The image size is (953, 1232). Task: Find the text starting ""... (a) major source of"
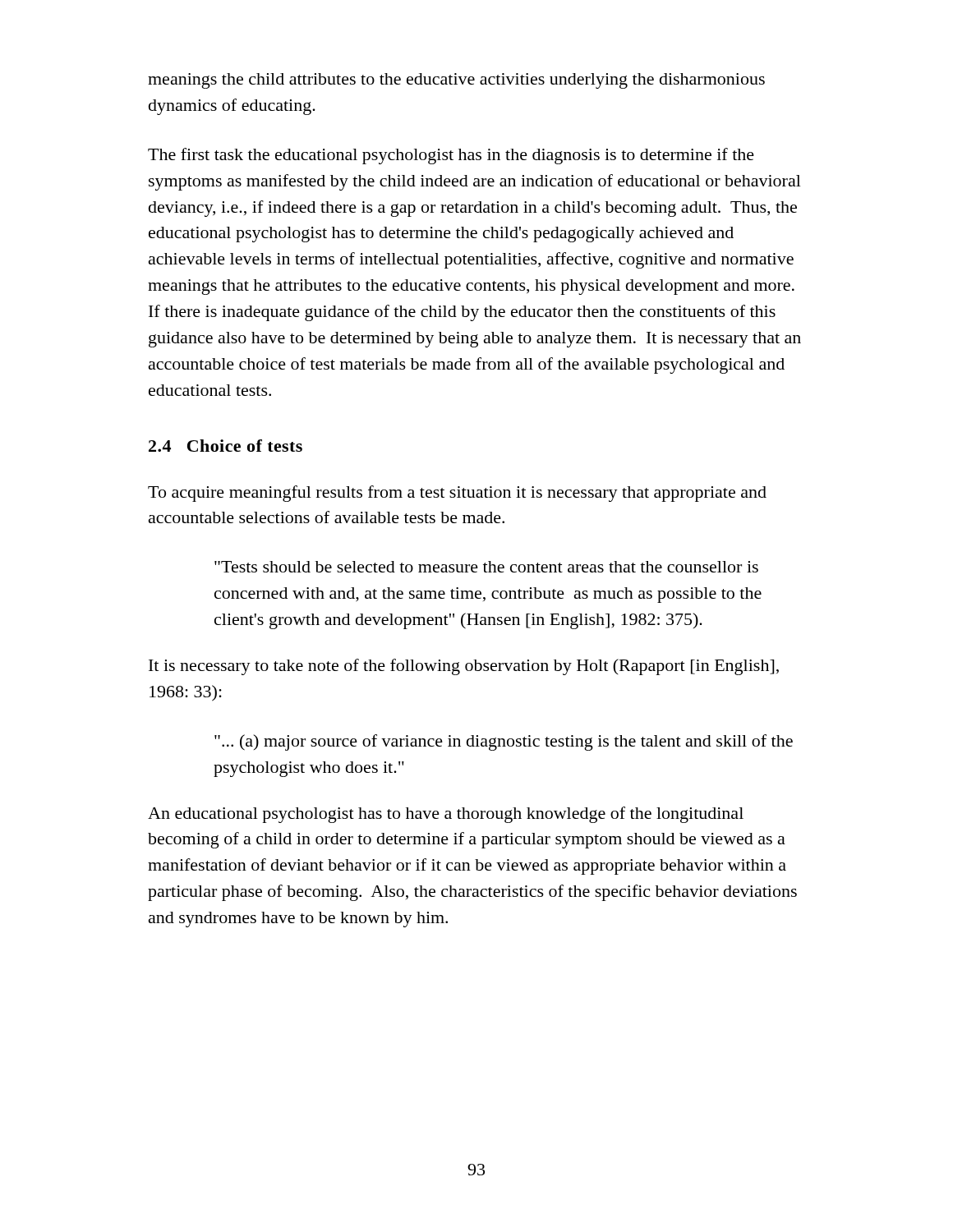(503, 753)
